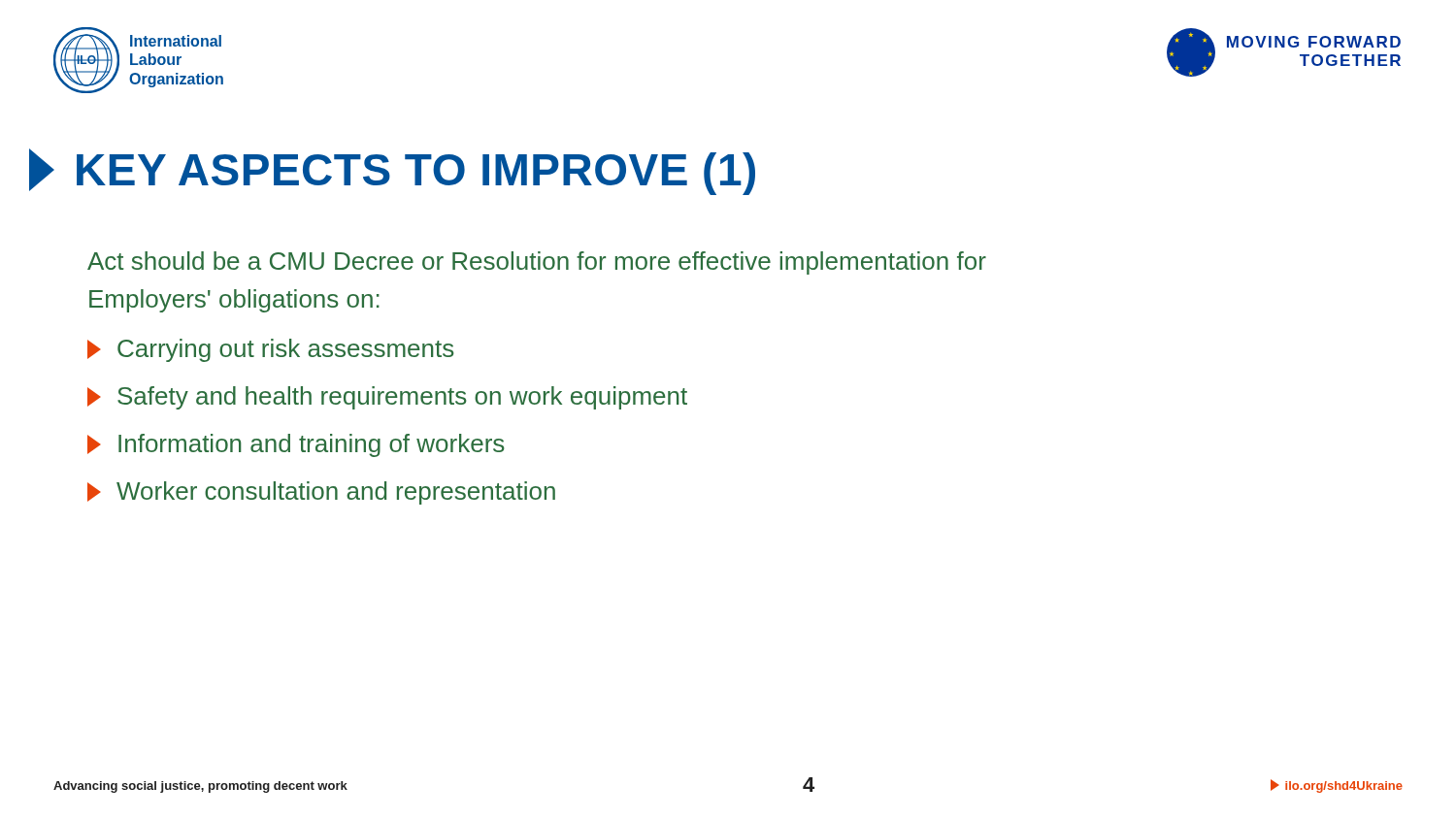The width and height of the screenshot is (1456, 819).
Task: Select the passage starting "KEY ASPECTS TO IMPROVE (1)"
Action: [394, 170]
